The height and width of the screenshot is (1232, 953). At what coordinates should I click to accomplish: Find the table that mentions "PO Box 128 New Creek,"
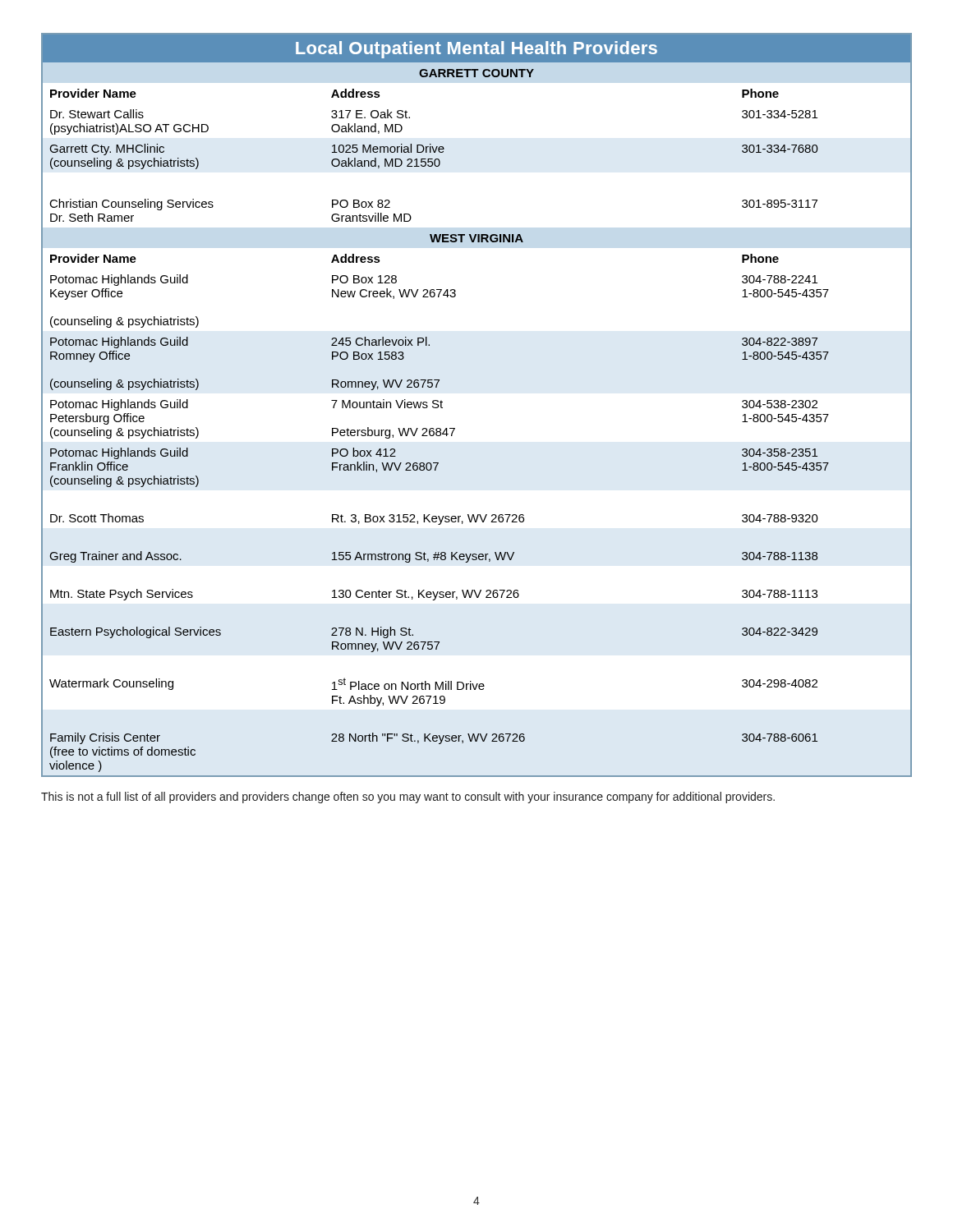tap(476, 405)
